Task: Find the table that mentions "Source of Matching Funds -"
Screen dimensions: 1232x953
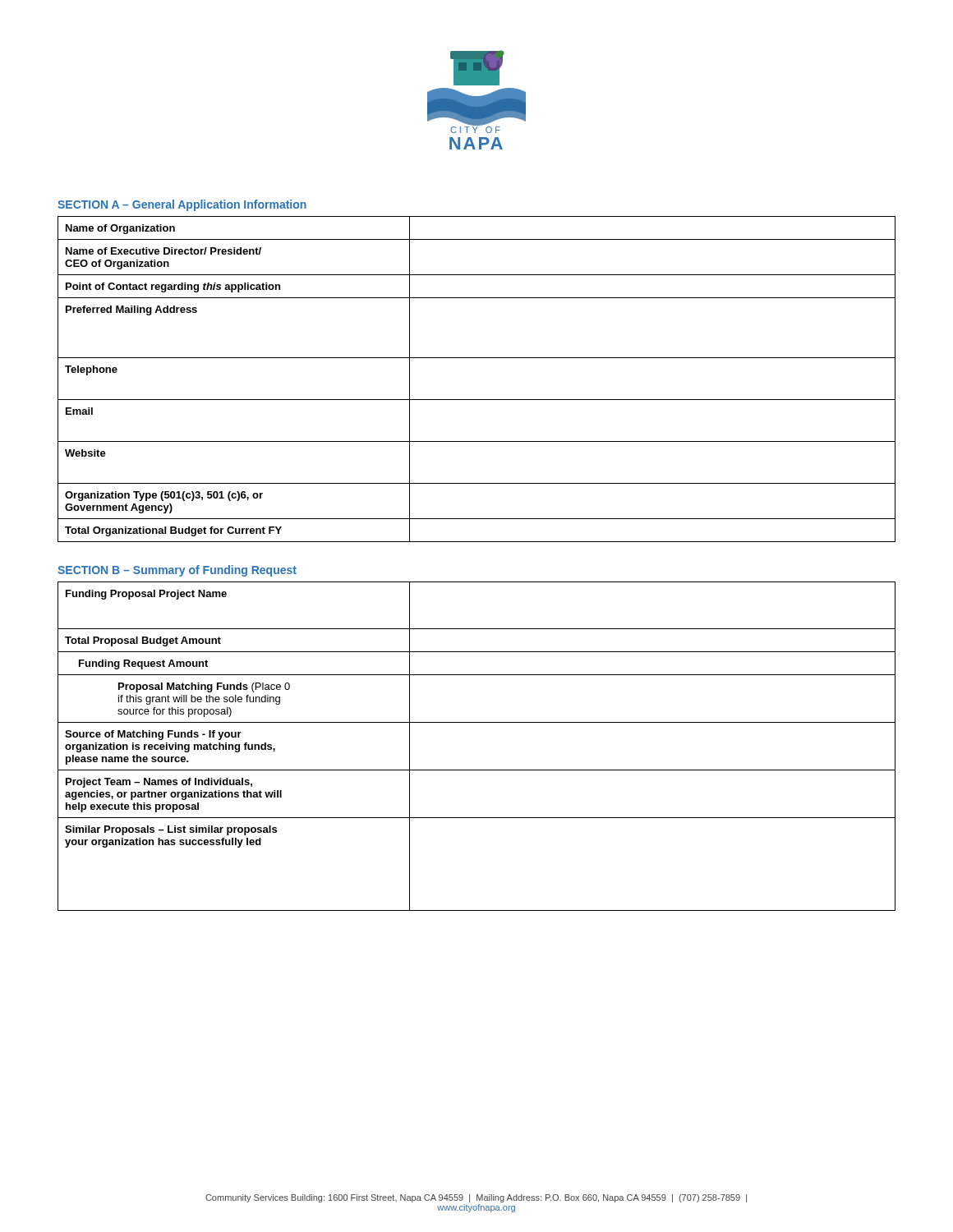Action: (476, 746)
